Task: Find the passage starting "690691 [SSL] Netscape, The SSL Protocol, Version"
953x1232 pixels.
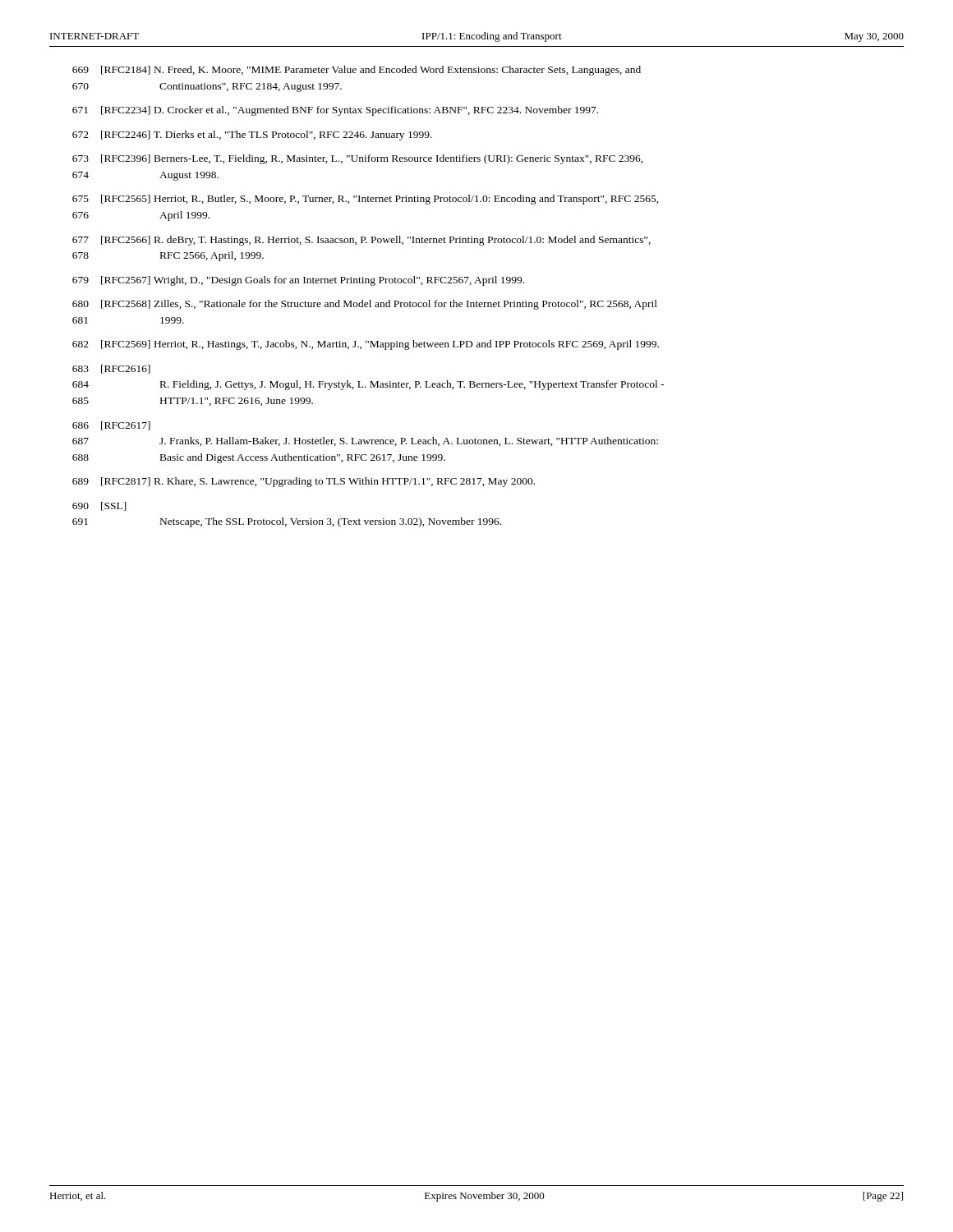Action: 476,514
